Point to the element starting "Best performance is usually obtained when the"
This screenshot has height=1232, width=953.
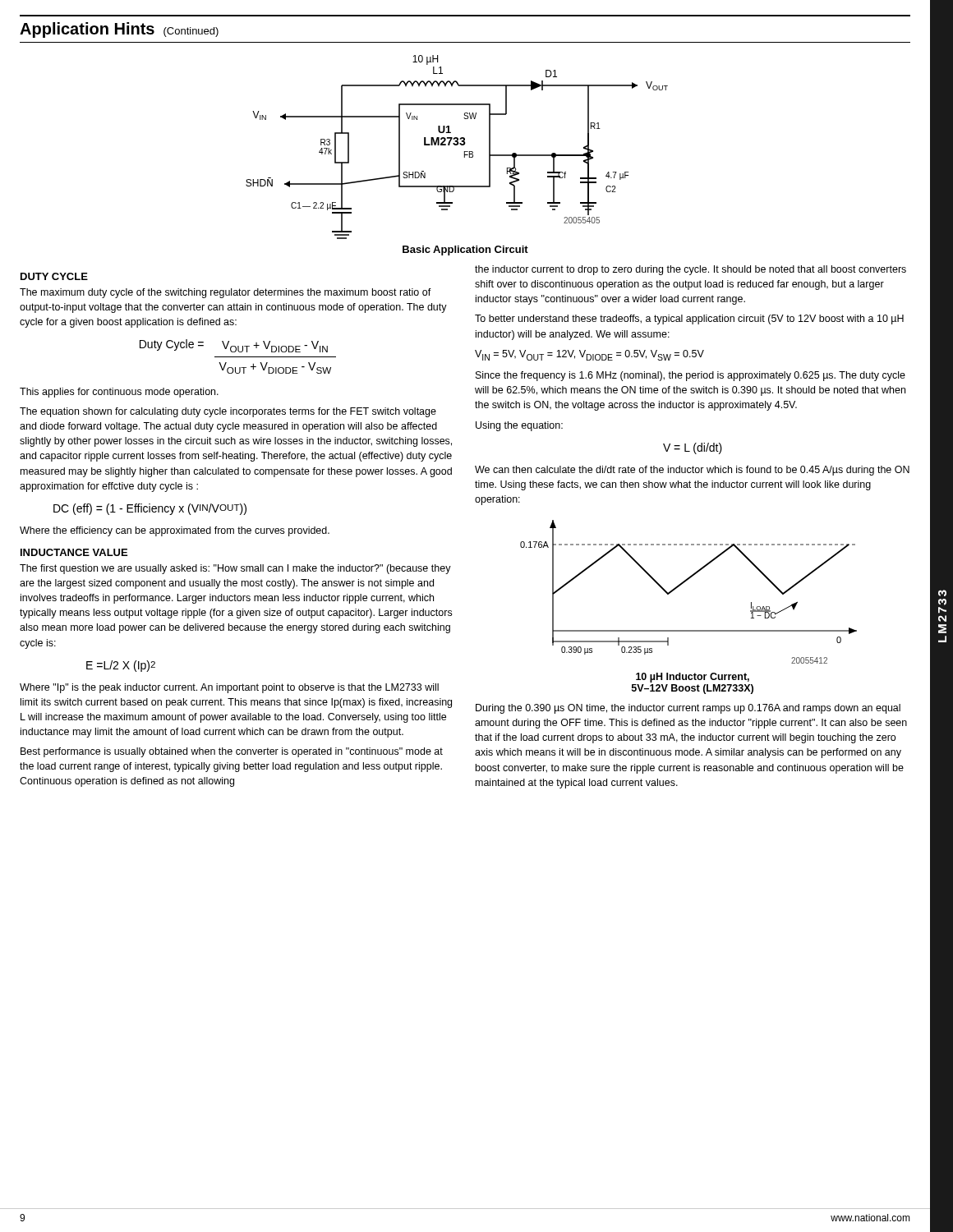[x=231, y=767]
